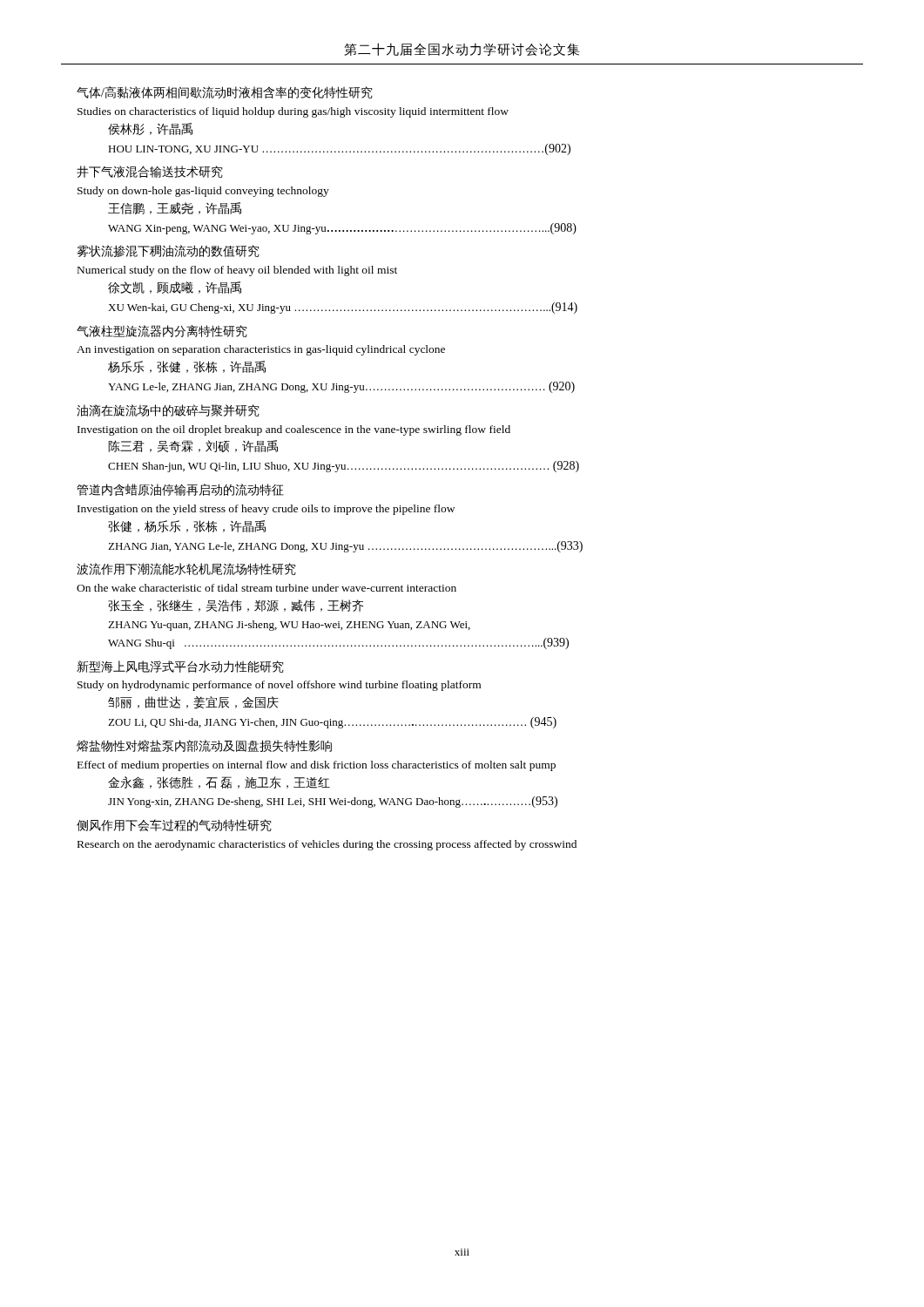Find the text starting "气液柱型旋流器内分离特性研究 An investigation on separation characteristics in"
924x1307 pixels.
coord(162,331)
